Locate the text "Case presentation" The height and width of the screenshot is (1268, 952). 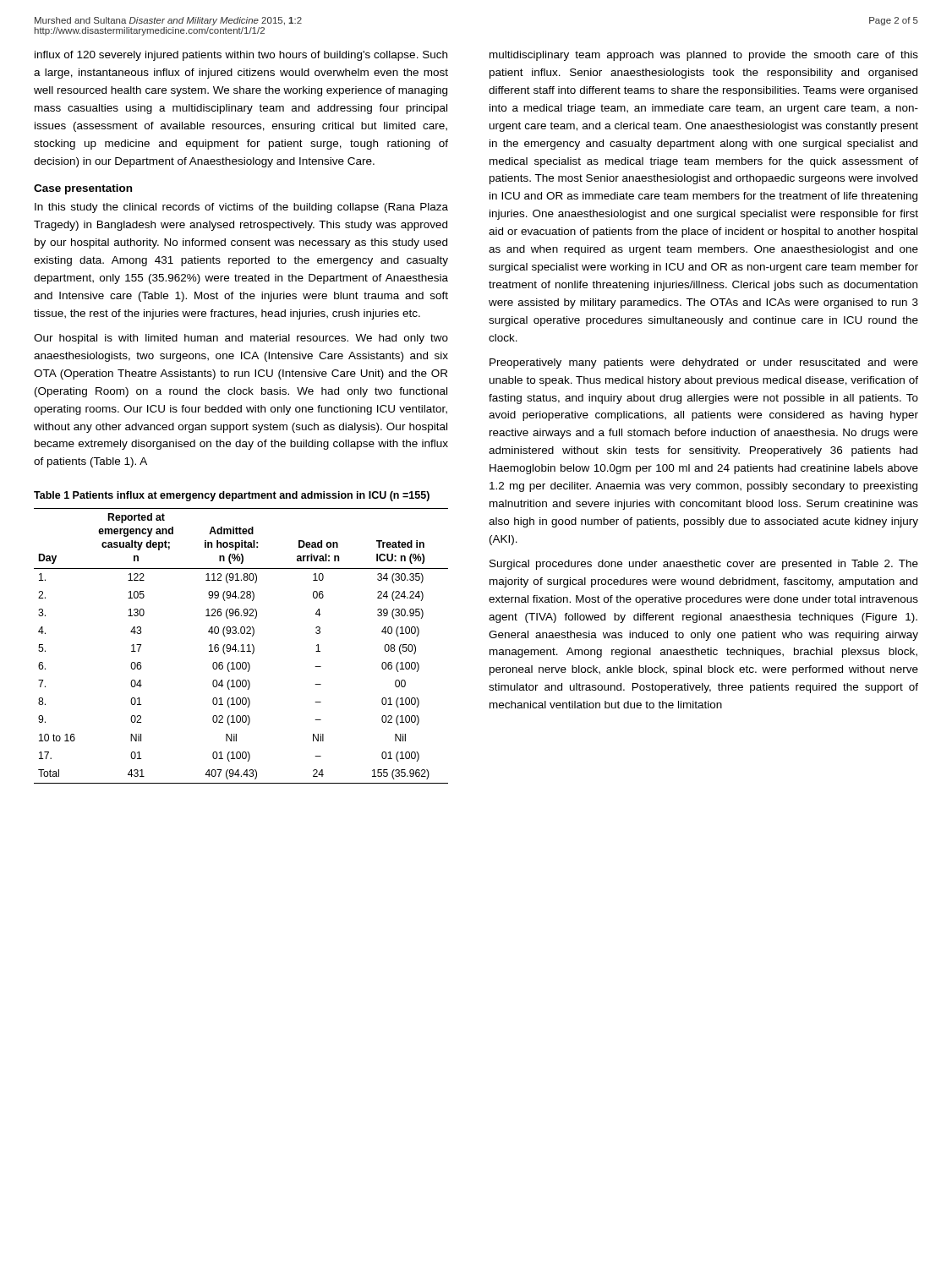pyautogui.click(x=83, y=188)
